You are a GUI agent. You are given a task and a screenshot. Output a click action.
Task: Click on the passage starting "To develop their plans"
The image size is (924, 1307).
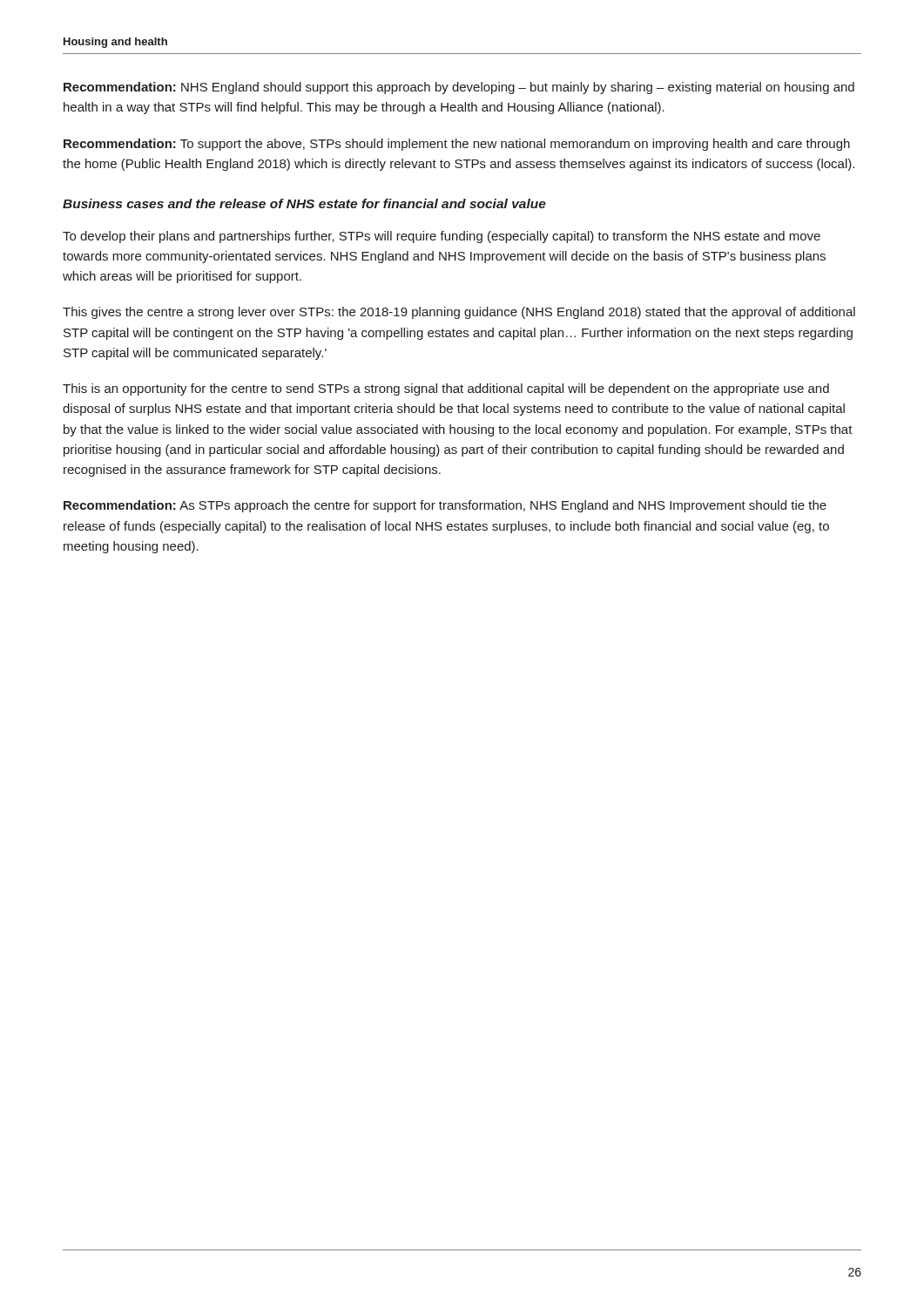462,256
